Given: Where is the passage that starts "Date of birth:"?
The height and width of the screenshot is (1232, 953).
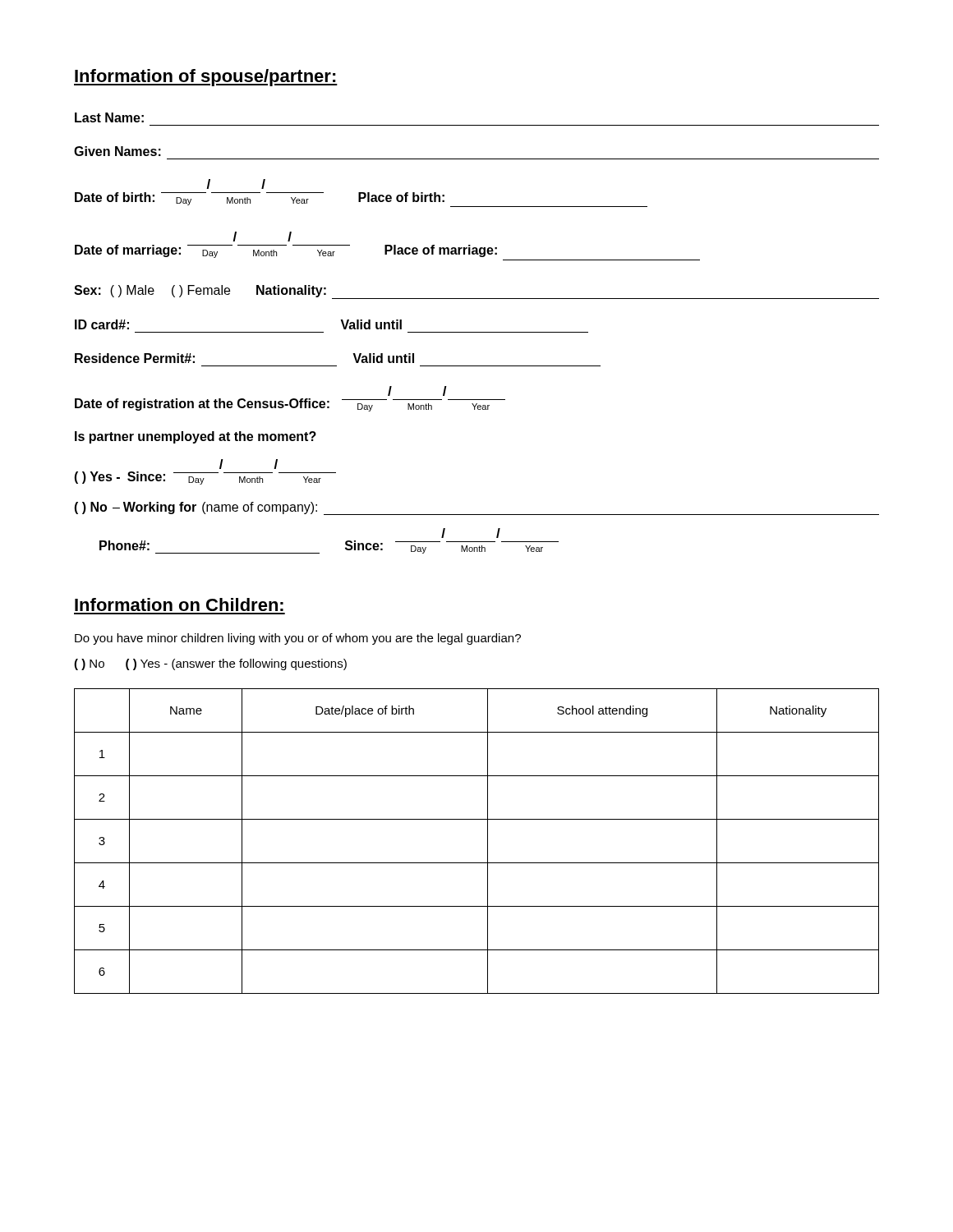Looking at the screenshot, I should tap(361, 192).
